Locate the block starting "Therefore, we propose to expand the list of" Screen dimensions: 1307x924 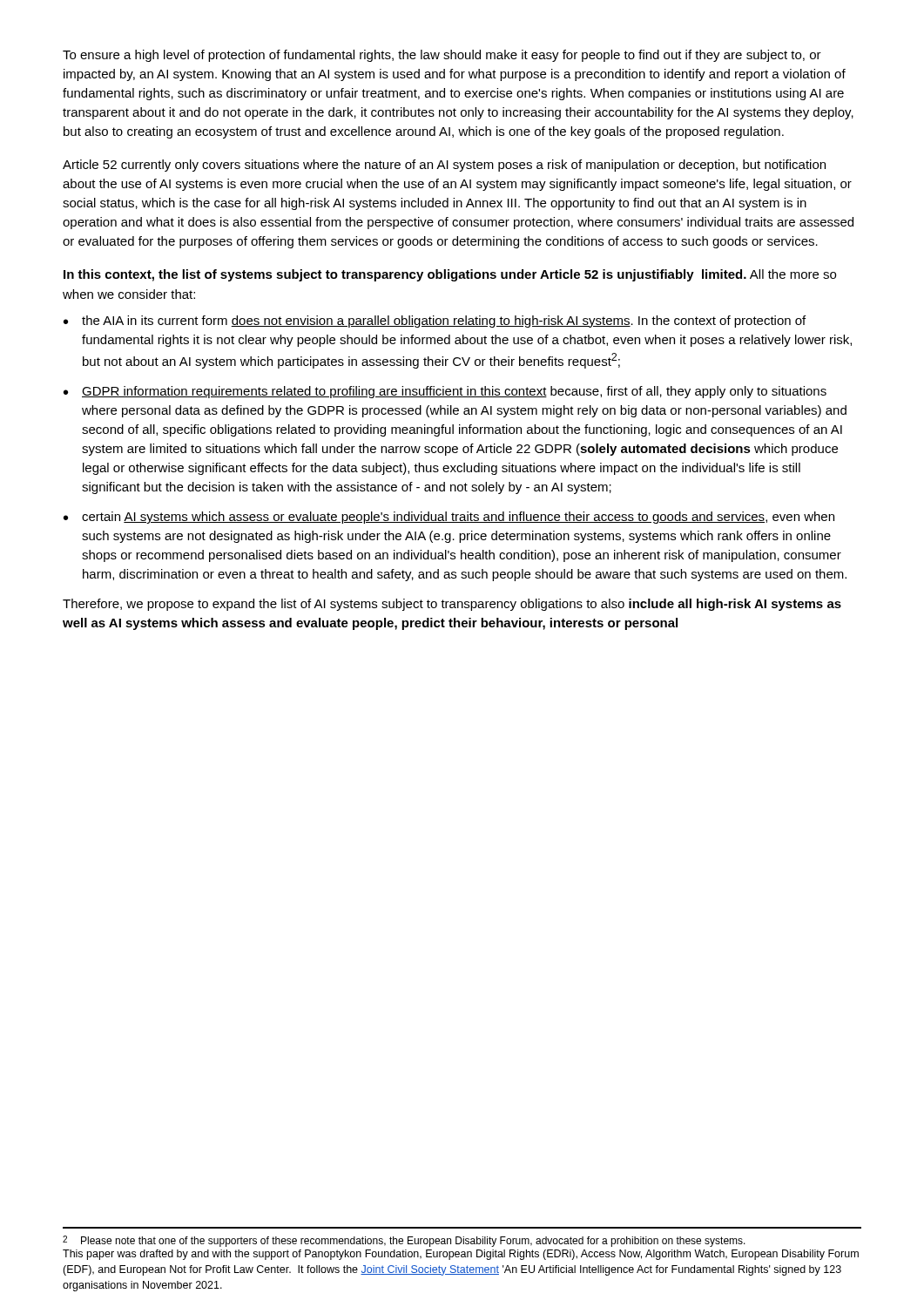[452, 613]
